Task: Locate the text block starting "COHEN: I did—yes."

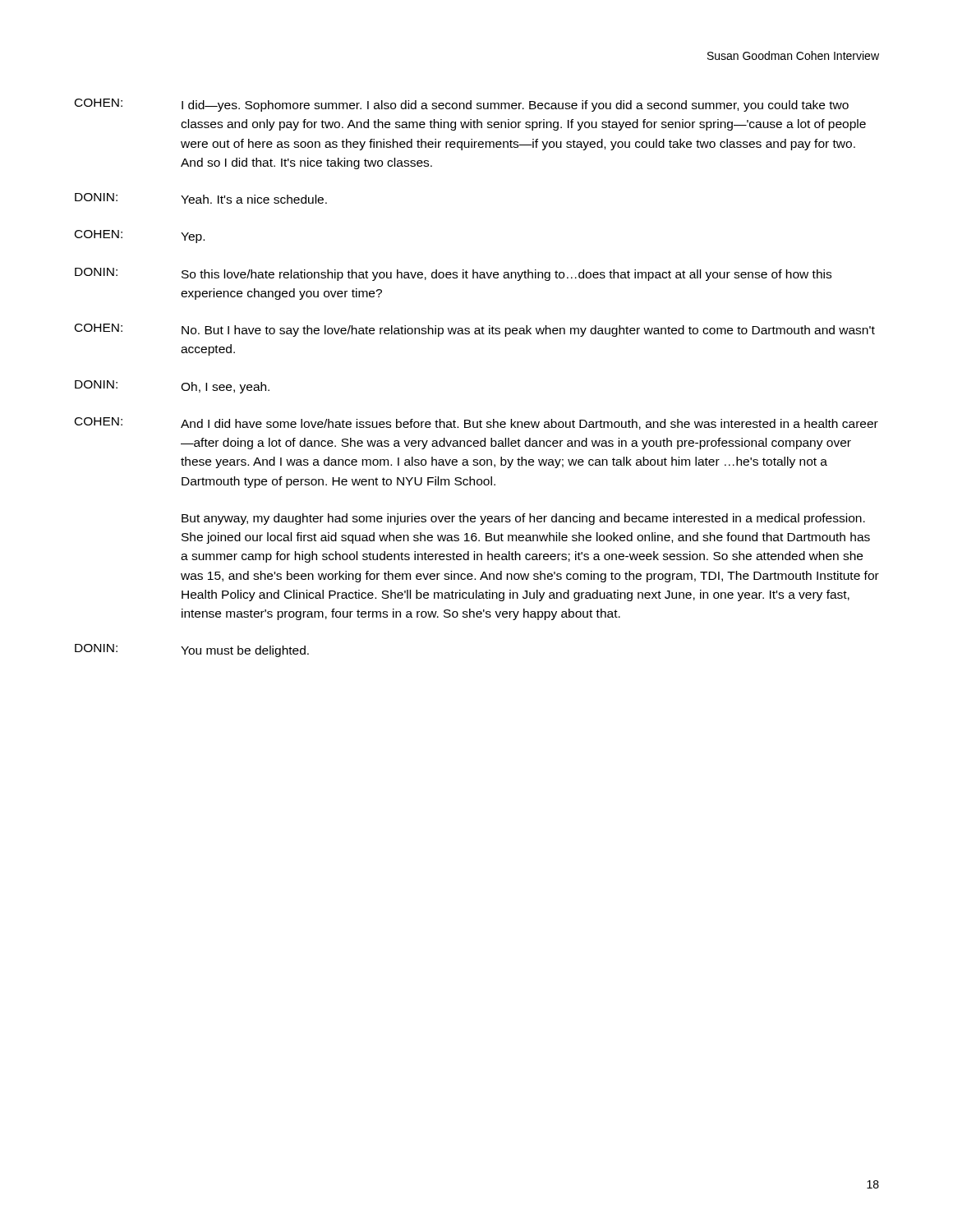Action: (x=476, y=133)
